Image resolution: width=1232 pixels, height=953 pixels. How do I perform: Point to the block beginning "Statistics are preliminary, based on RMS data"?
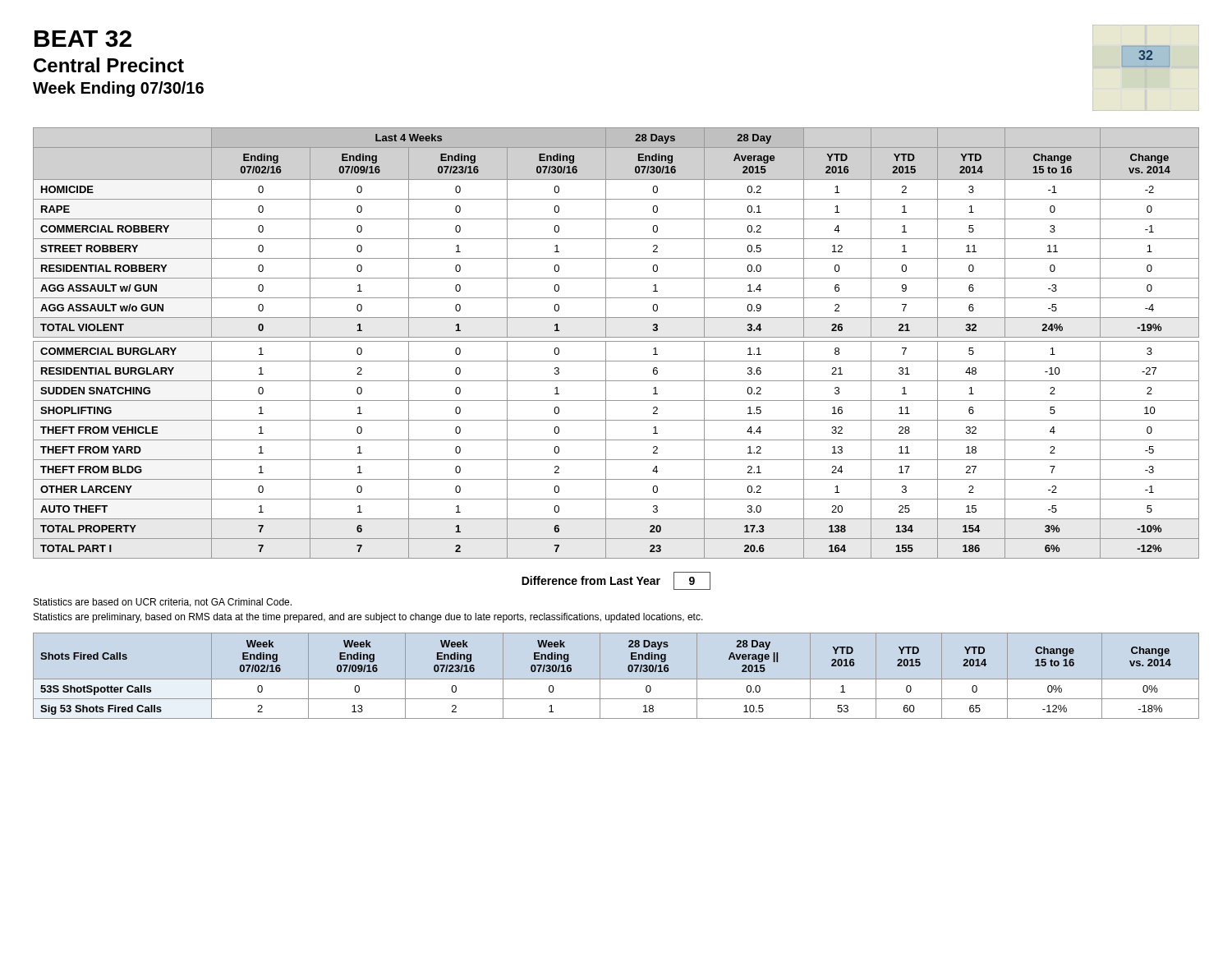[368, 617]
